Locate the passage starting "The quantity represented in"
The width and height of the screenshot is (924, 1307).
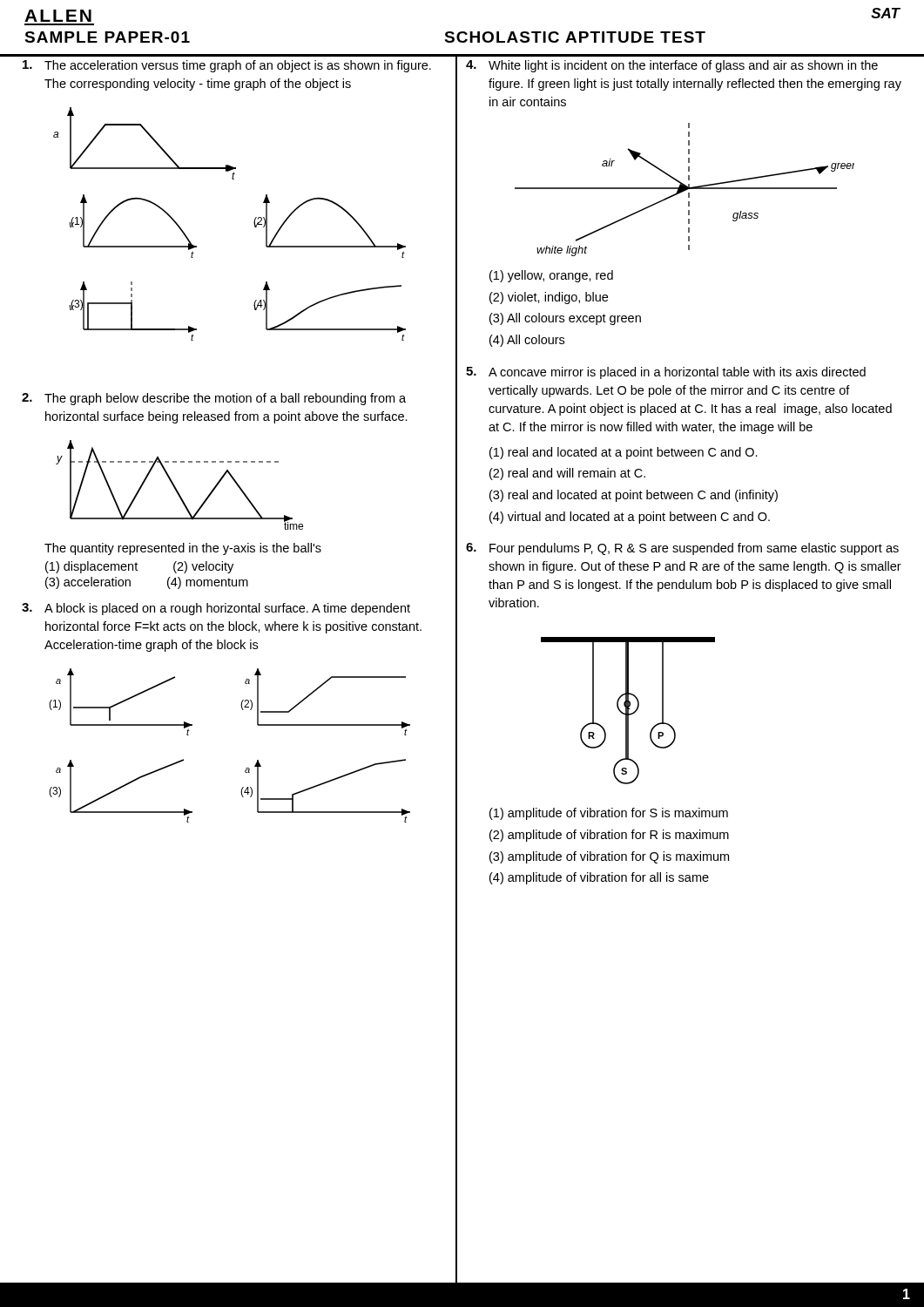coord(183,548)
